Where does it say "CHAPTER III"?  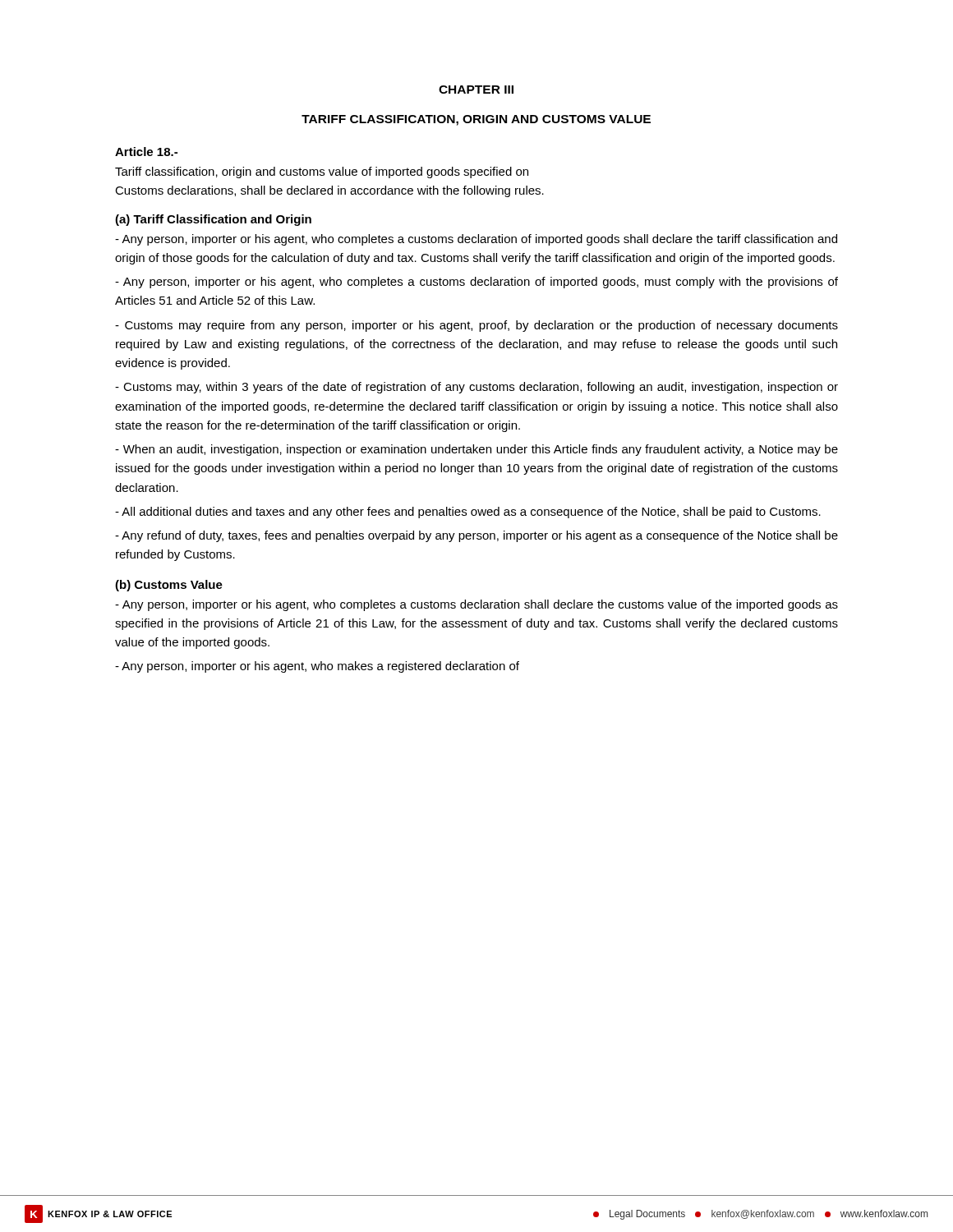476,89
